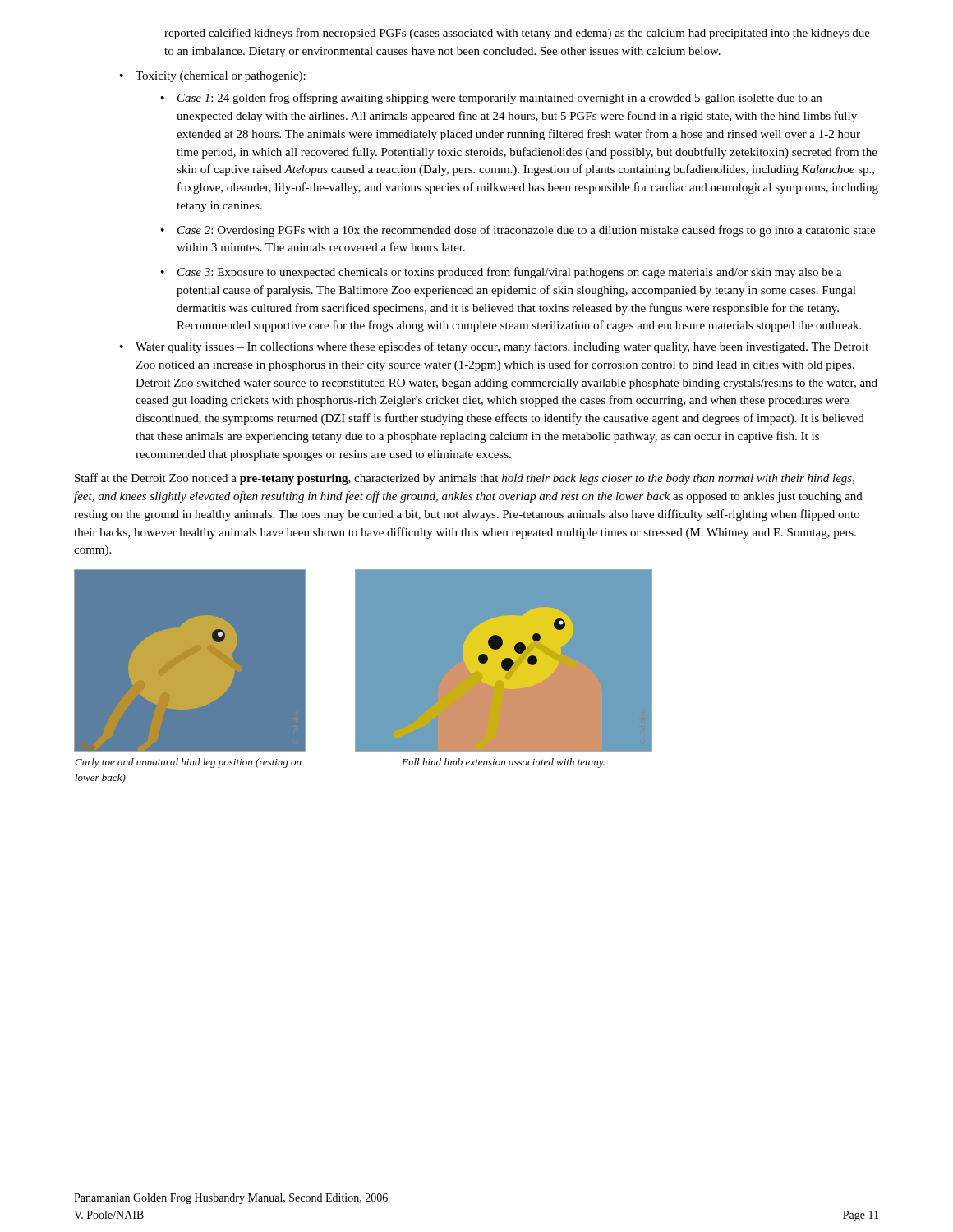Locate the passage starting "• Case 2: Overdosing PGFs with a 10x"

[518, 238]
